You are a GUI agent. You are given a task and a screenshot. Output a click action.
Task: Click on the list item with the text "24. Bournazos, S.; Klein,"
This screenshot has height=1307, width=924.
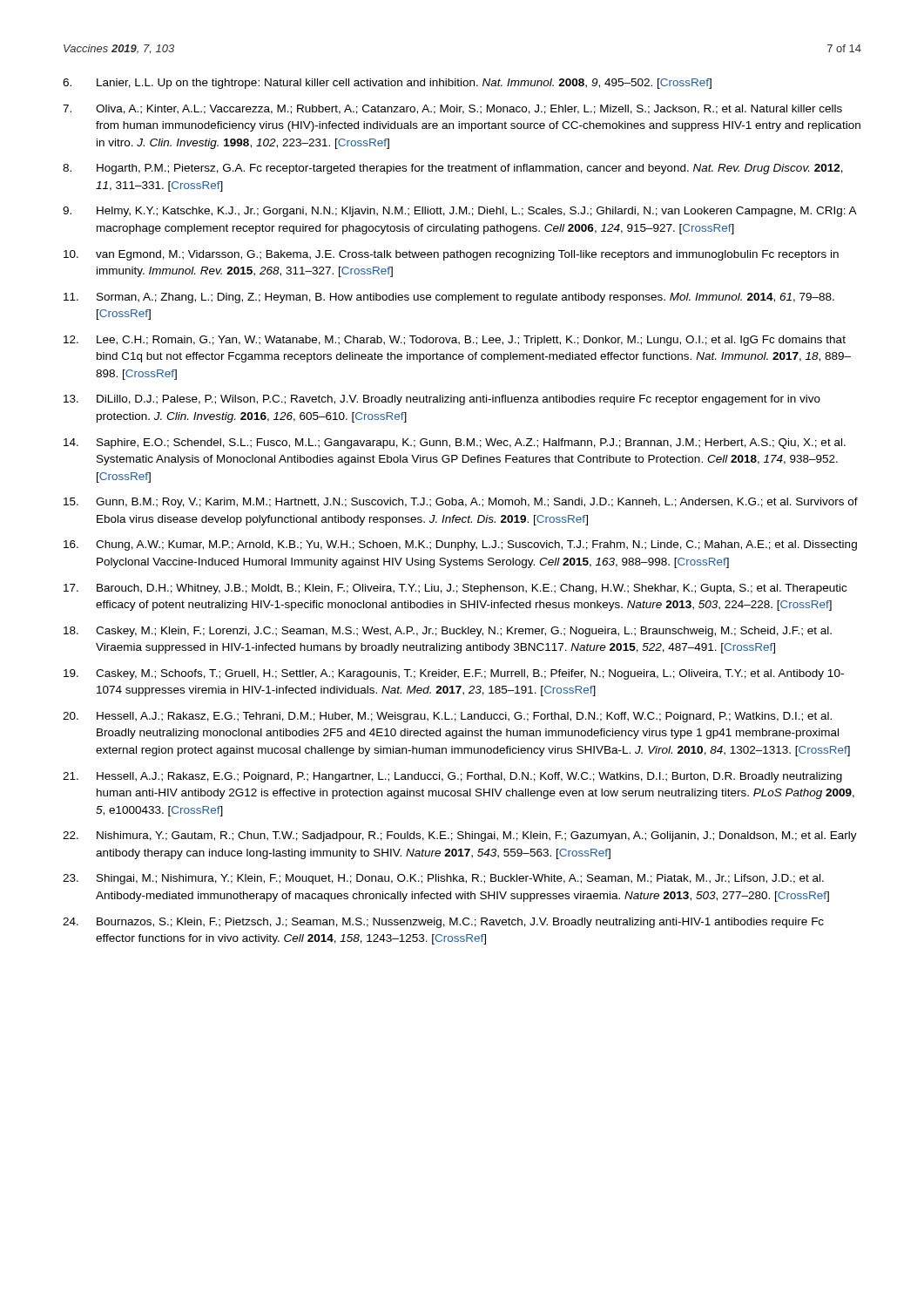pyautogui.click(x=462, y=930)
